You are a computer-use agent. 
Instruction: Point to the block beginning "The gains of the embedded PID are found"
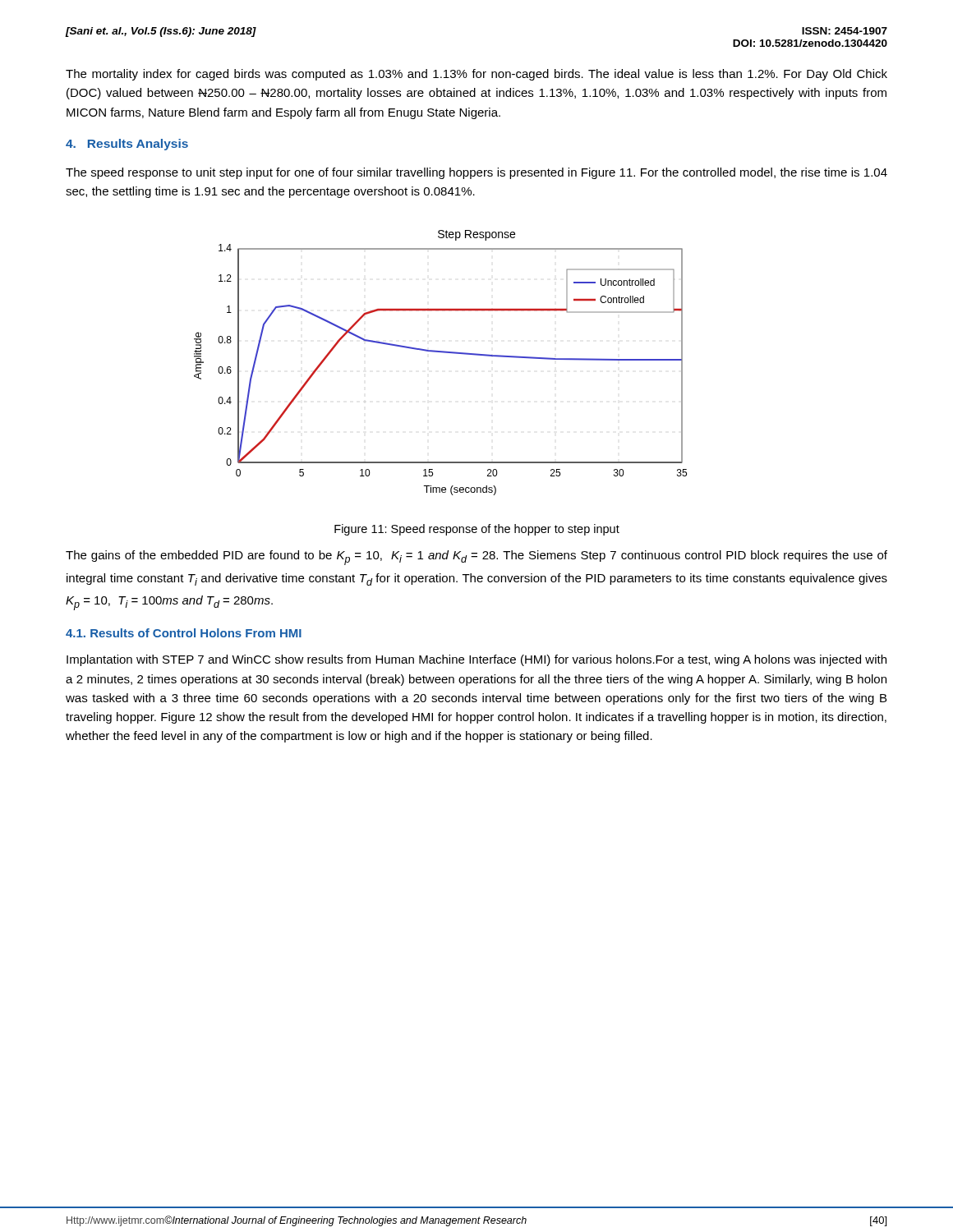476,579
